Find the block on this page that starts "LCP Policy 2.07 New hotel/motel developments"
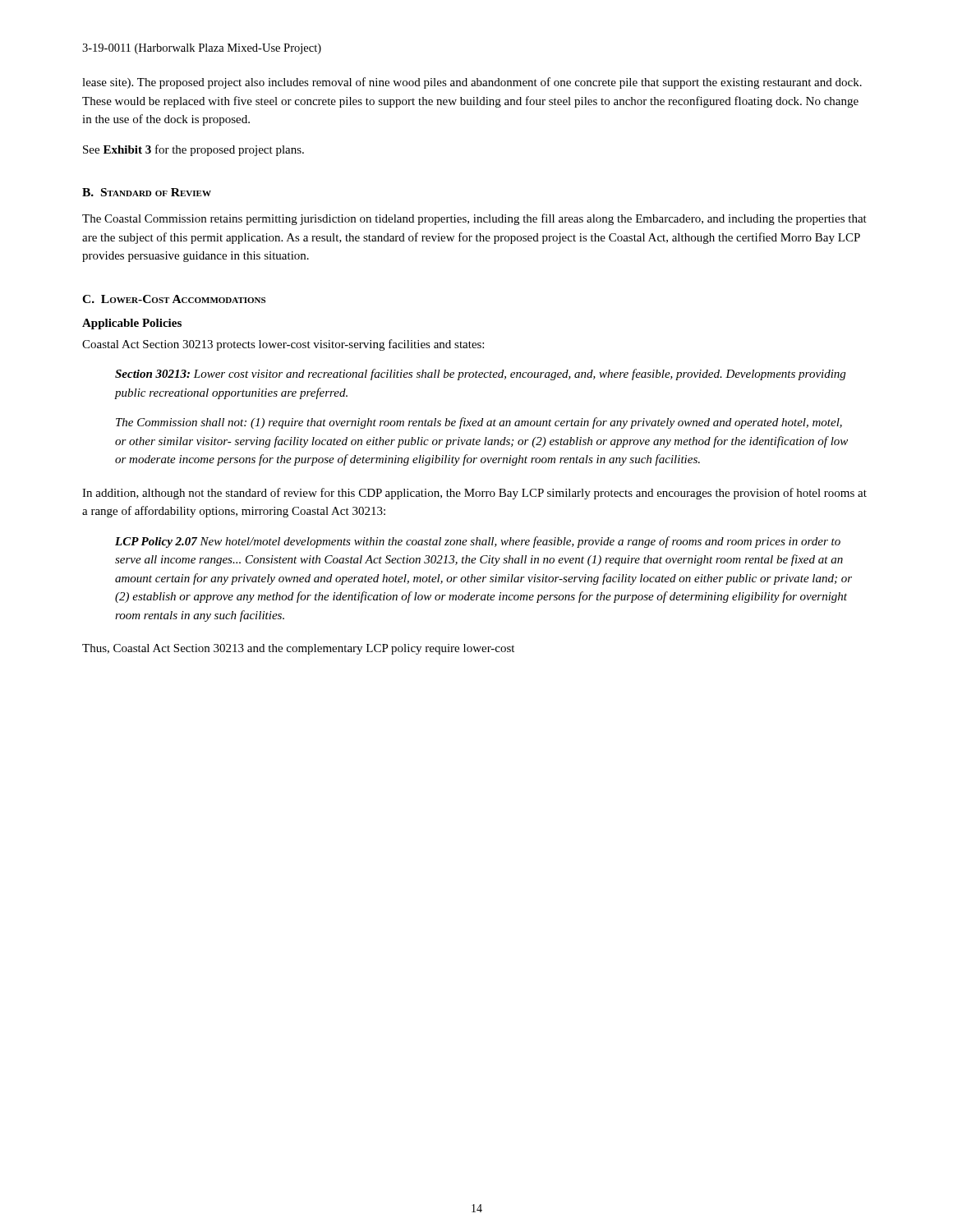Viewport: 953px width, 1232px height. tap(484, 578)
